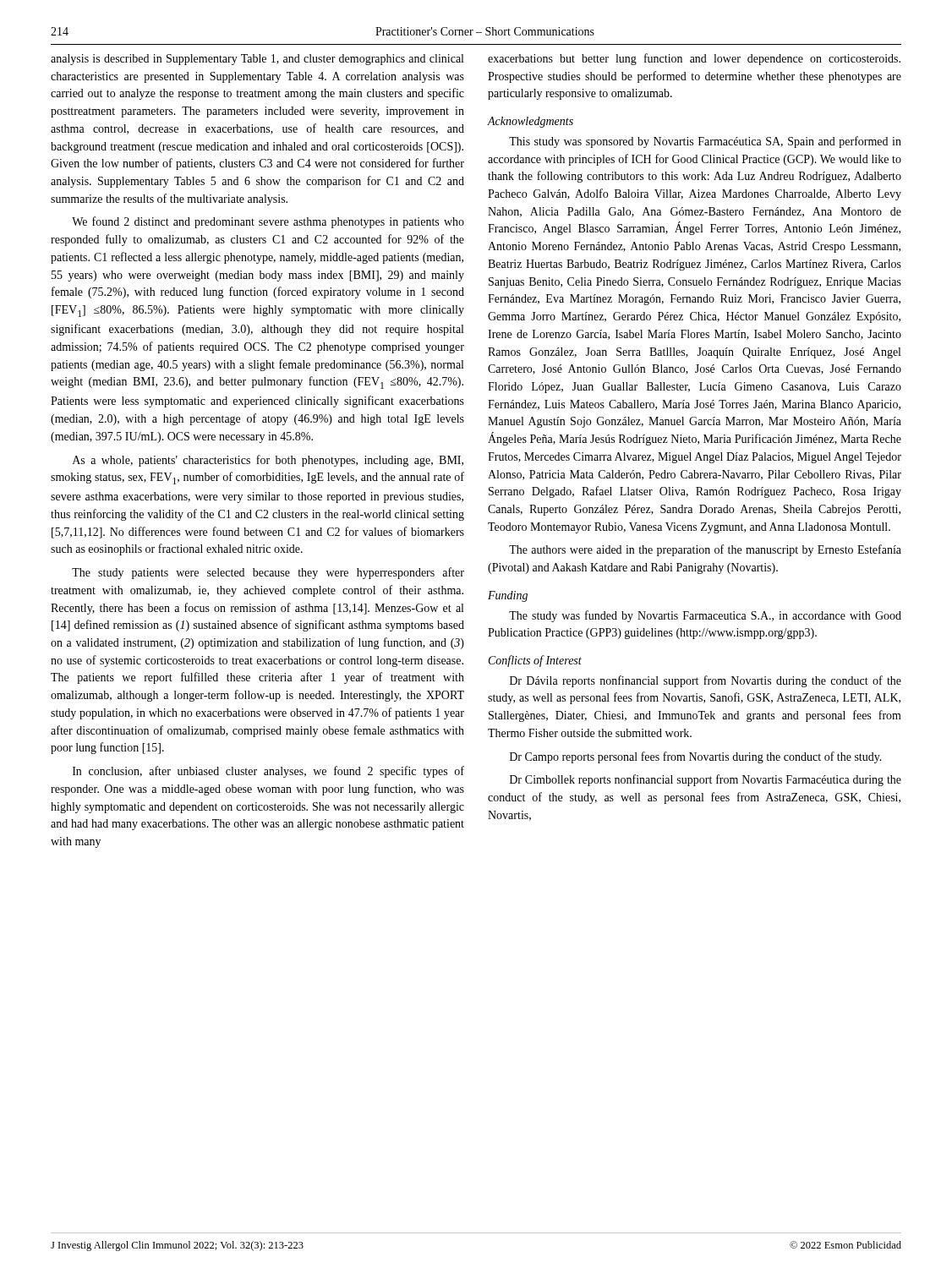Navigate to the element starting "The study patients were selected"
The height and width of the screenshot is (1268, 952).
[x=257, y=661]
